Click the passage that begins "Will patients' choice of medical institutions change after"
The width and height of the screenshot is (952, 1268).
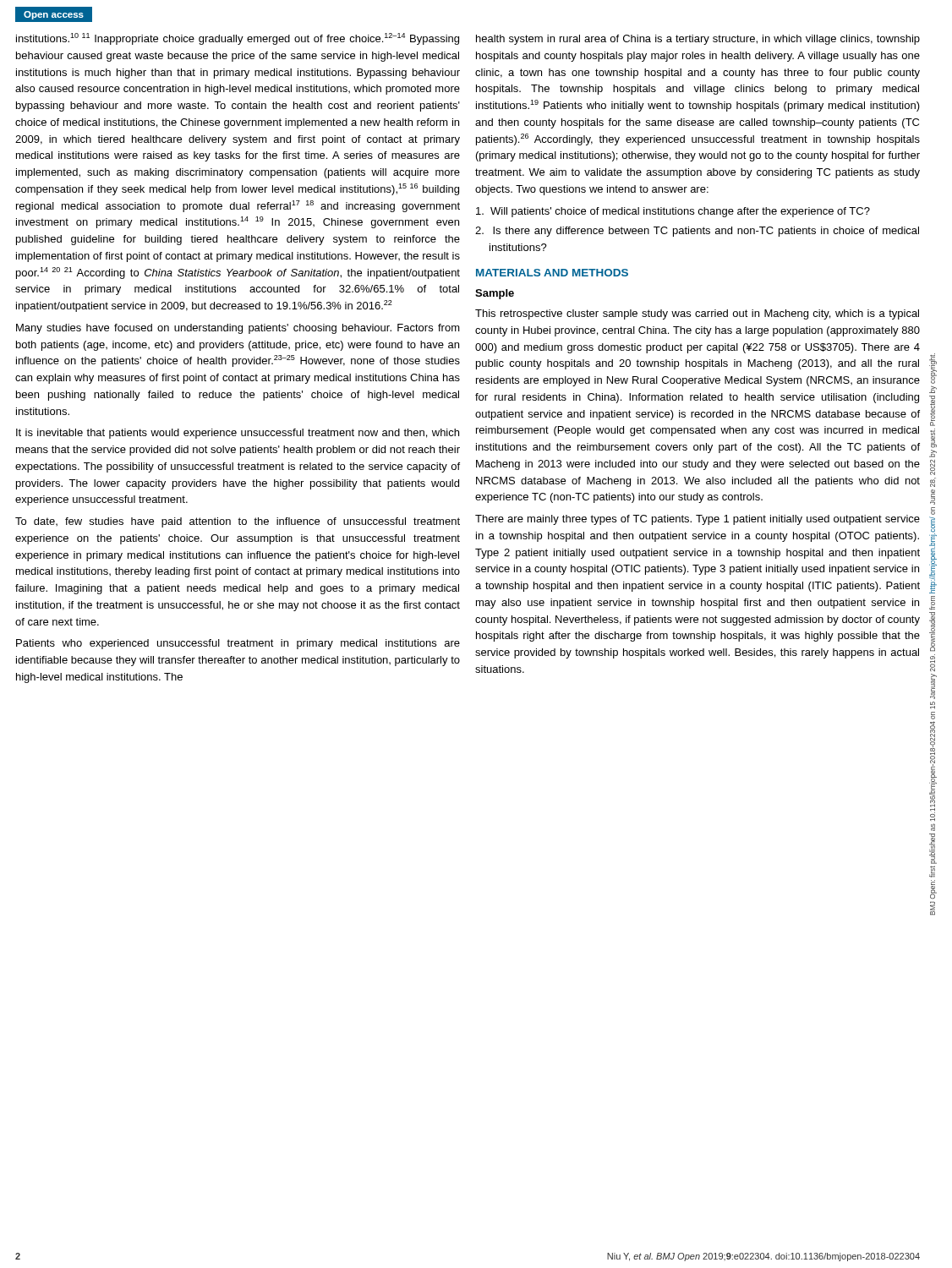coord(673,210)
